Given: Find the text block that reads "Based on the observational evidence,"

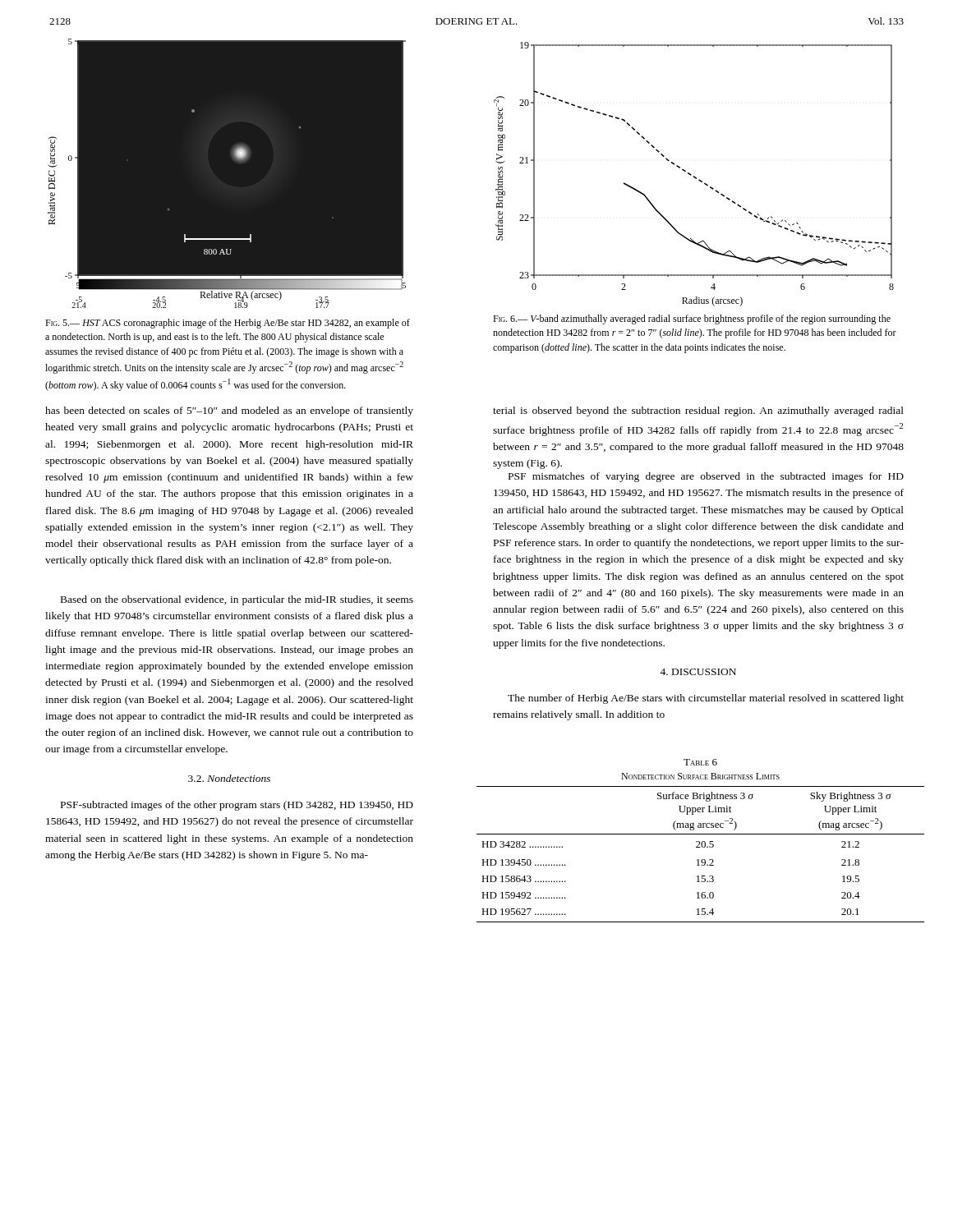Looking at the screenshot, I should (229, 675).
